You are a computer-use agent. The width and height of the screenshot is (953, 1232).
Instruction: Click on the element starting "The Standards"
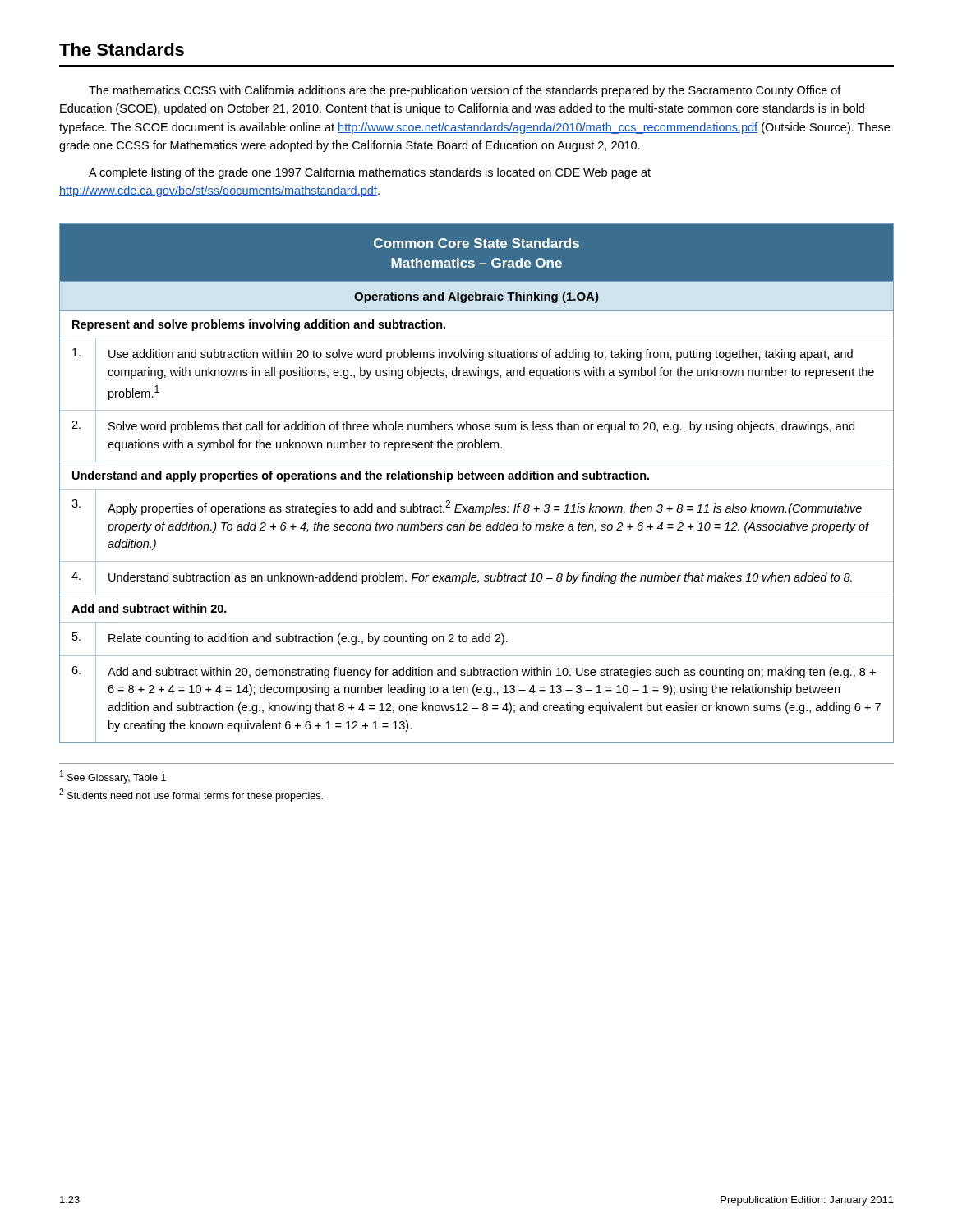point(122,50)
